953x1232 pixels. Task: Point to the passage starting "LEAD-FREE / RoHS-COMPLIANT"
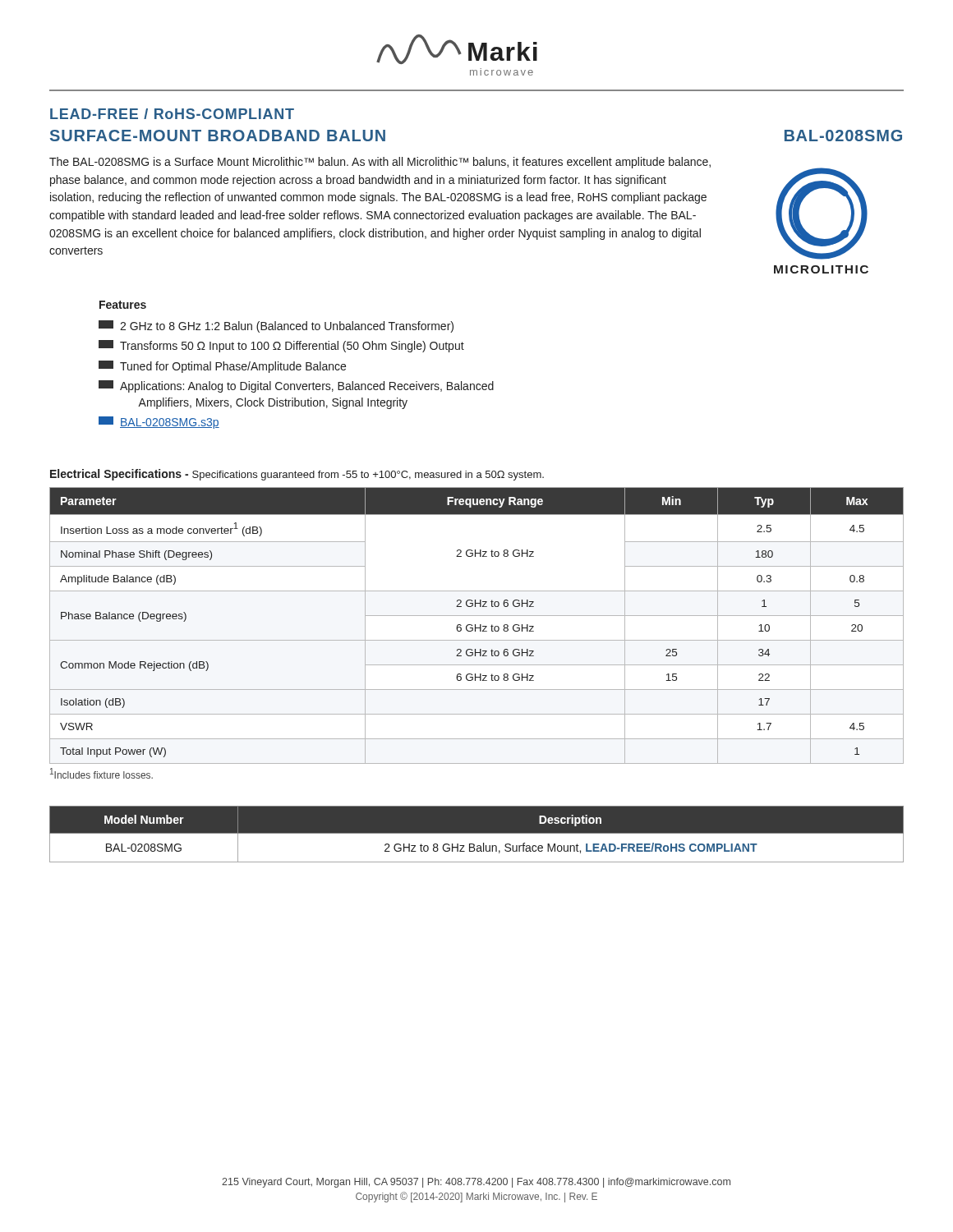click(x=172, y=115)
